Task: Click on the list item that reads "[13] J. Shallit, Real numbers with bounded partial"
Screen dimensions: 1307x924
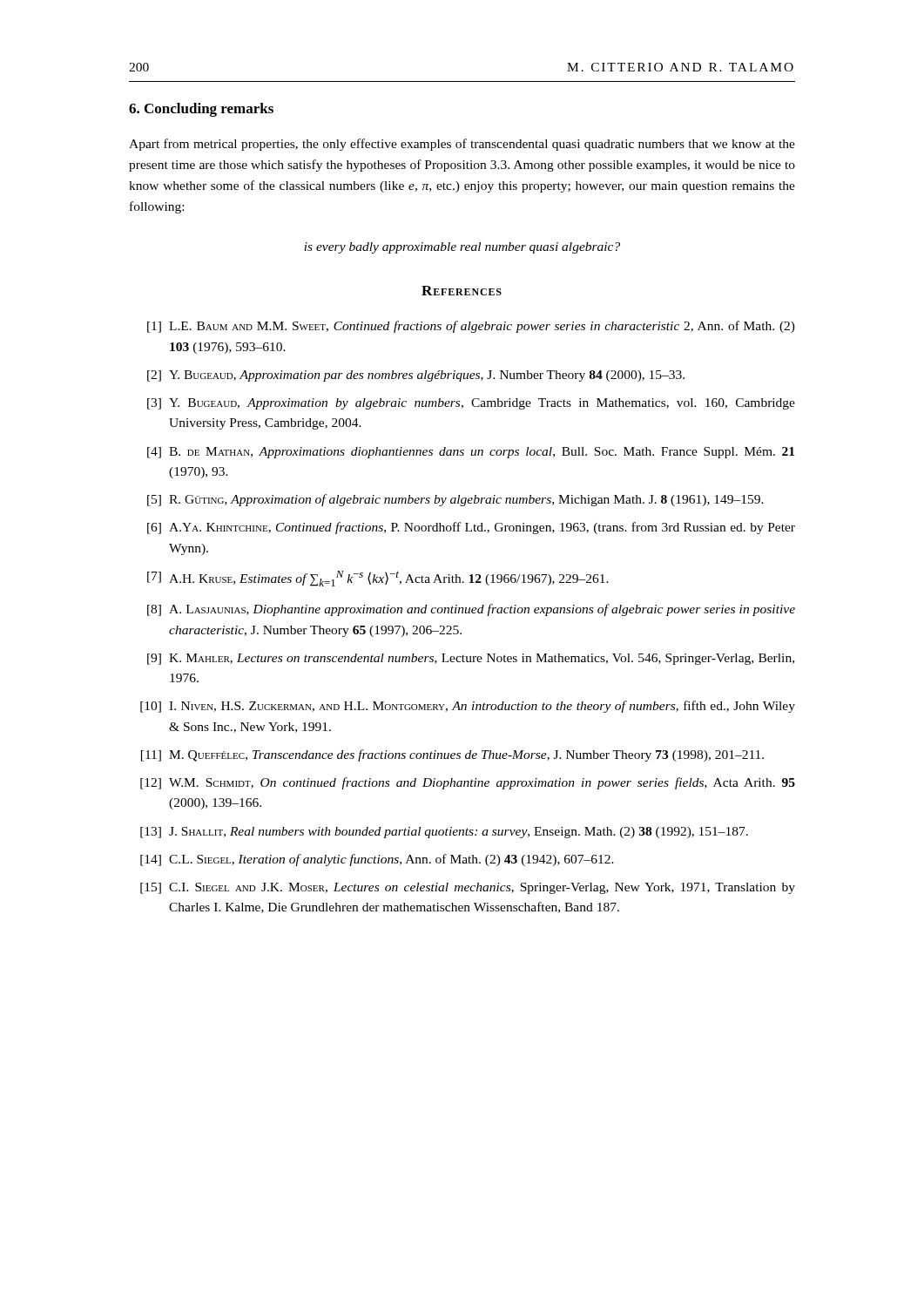Action: pos(462,831)
